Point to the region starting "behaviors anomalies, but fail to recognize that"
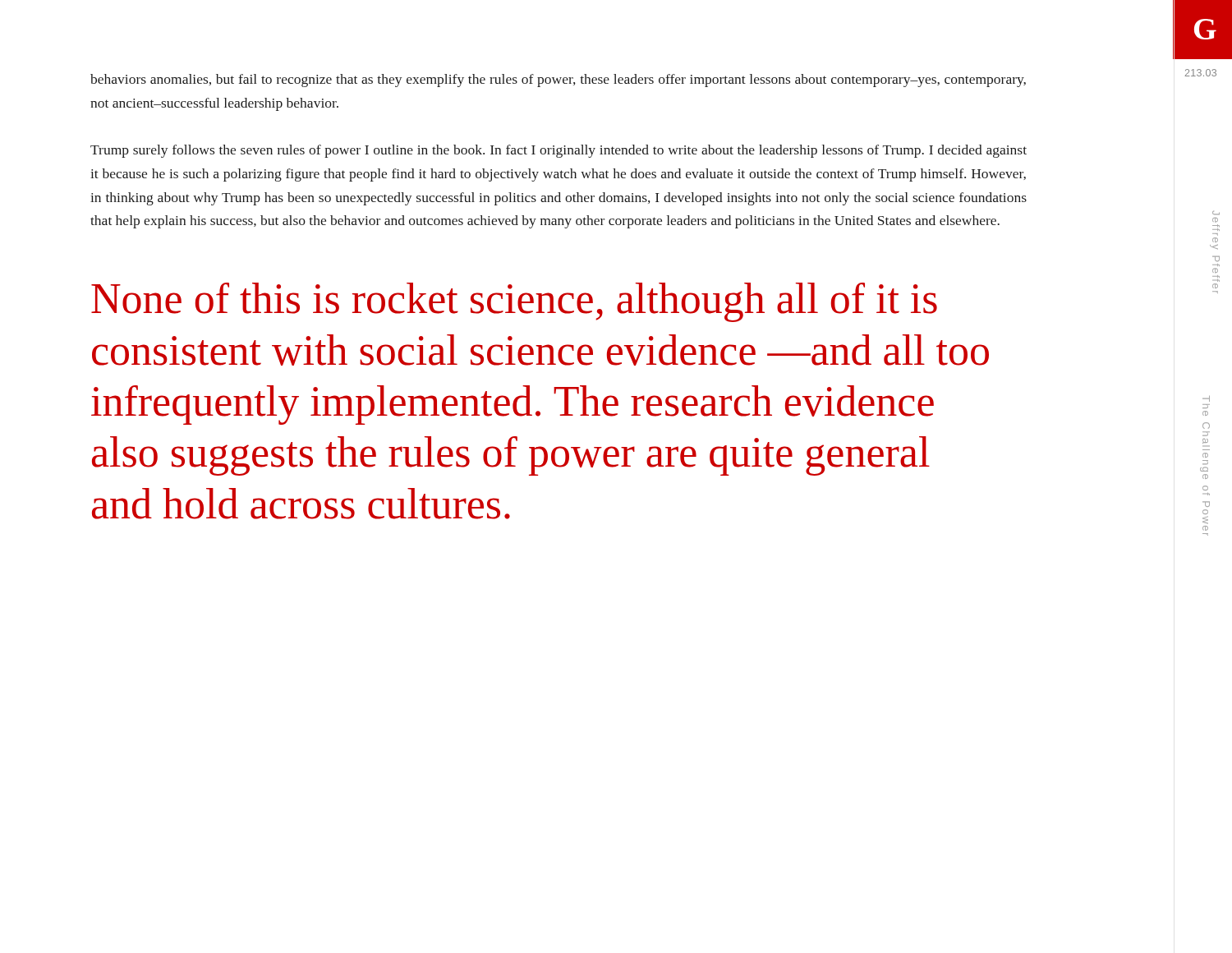 558,91
